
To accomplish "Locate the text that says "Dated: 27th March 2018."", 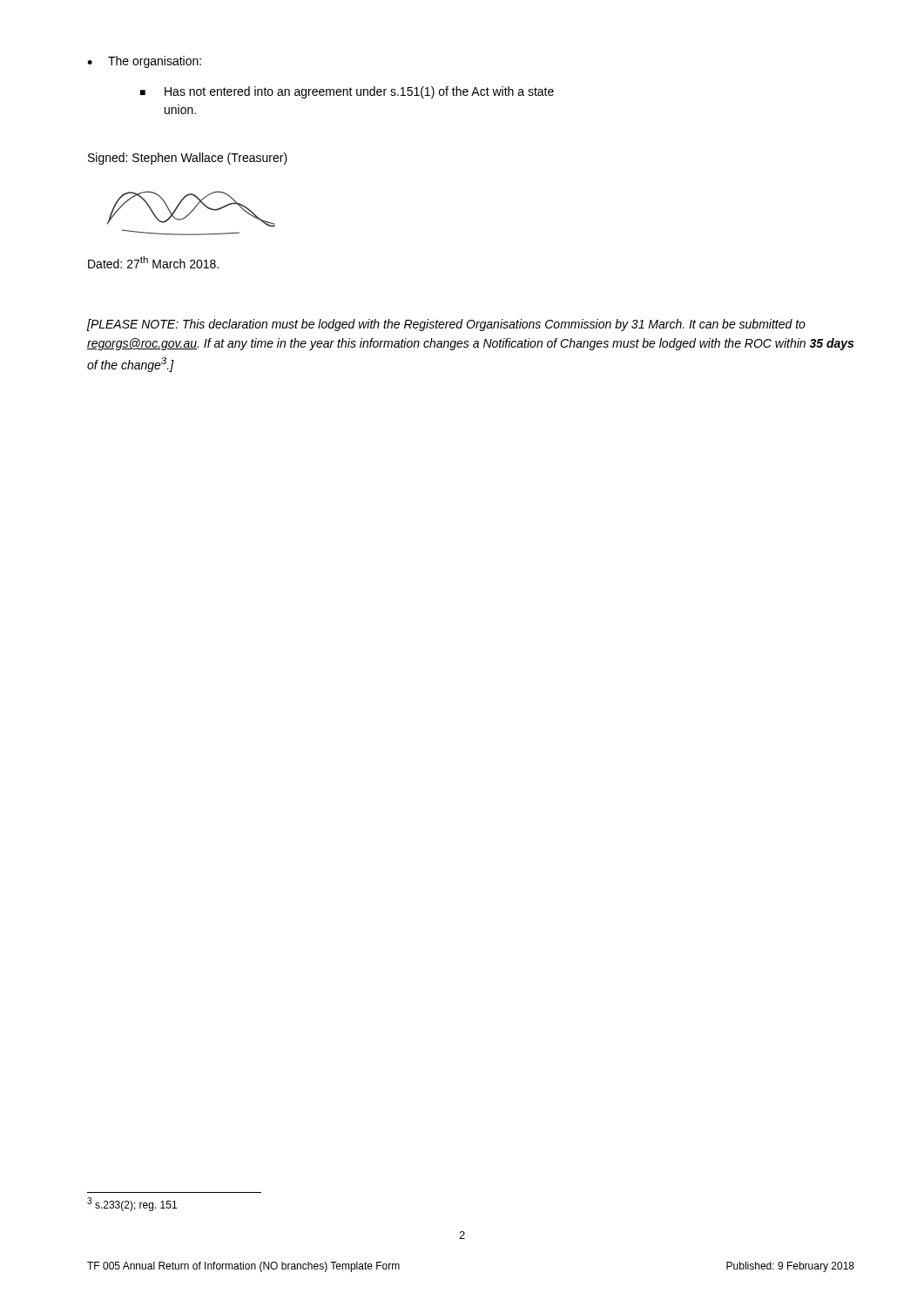I will [x=153, y=262].
